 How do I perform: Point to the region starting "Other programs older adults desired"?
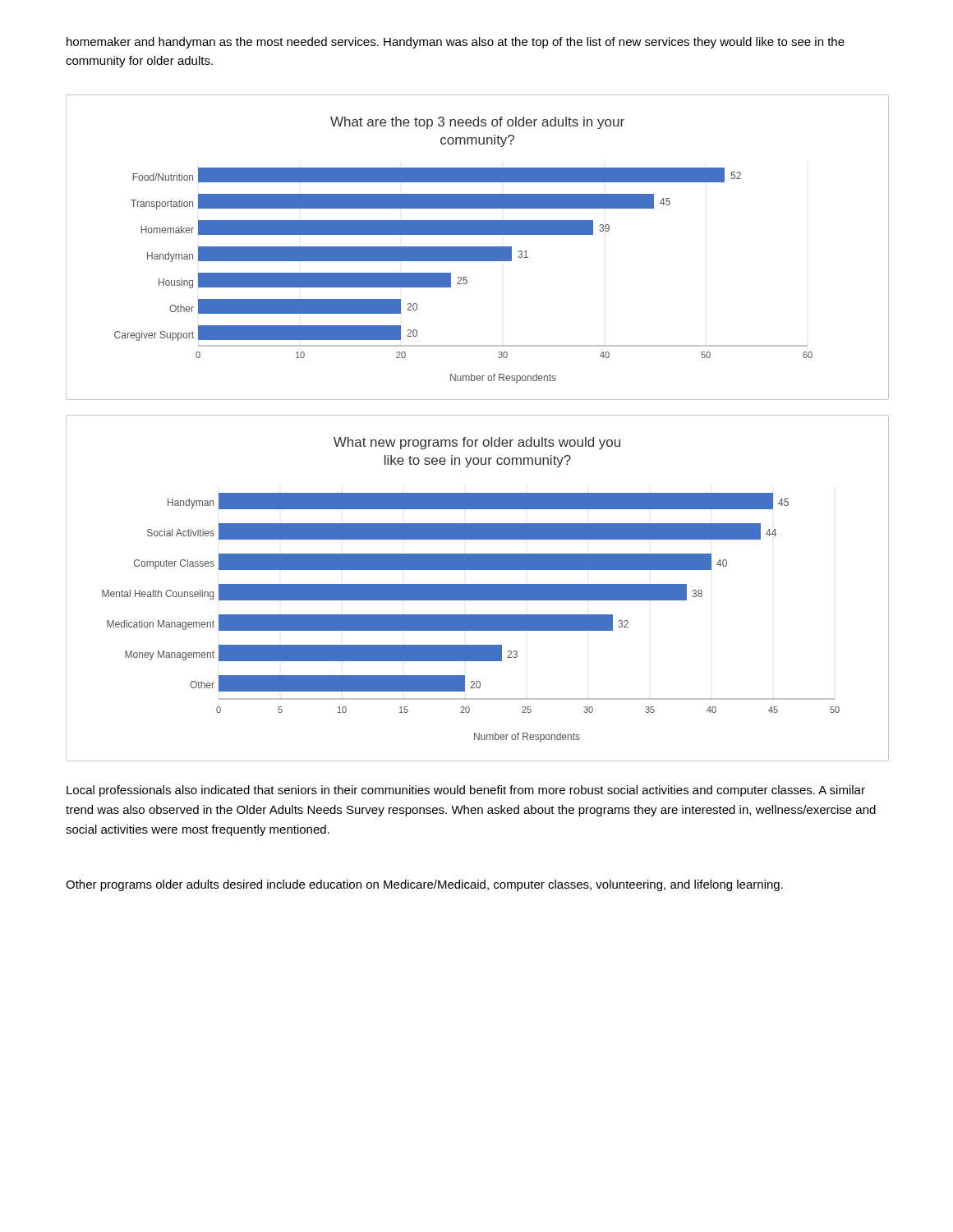pyautogui.click(x=425, y=884)
